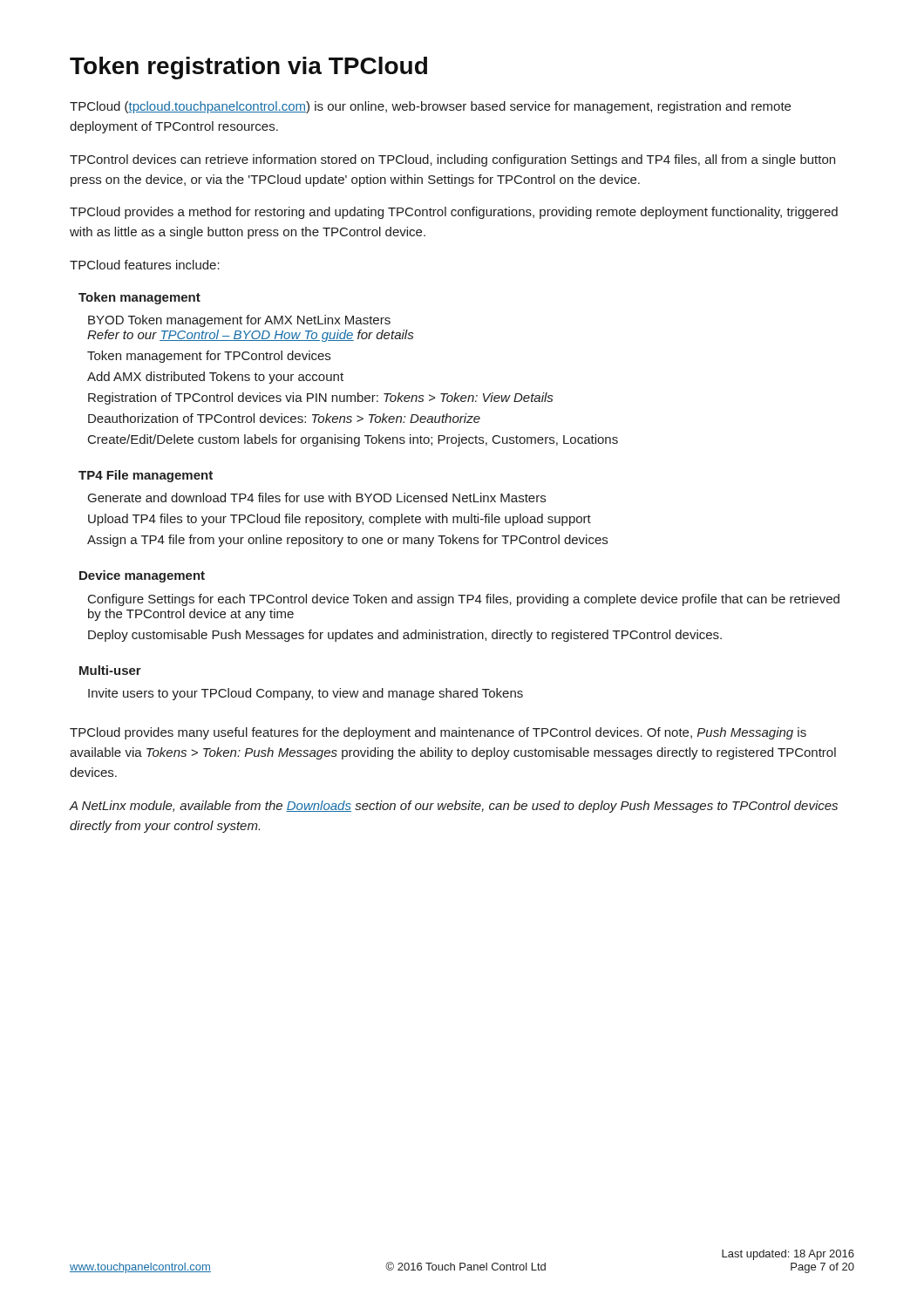Select the text starting "TPCloud provides a"

click(462, 222)
